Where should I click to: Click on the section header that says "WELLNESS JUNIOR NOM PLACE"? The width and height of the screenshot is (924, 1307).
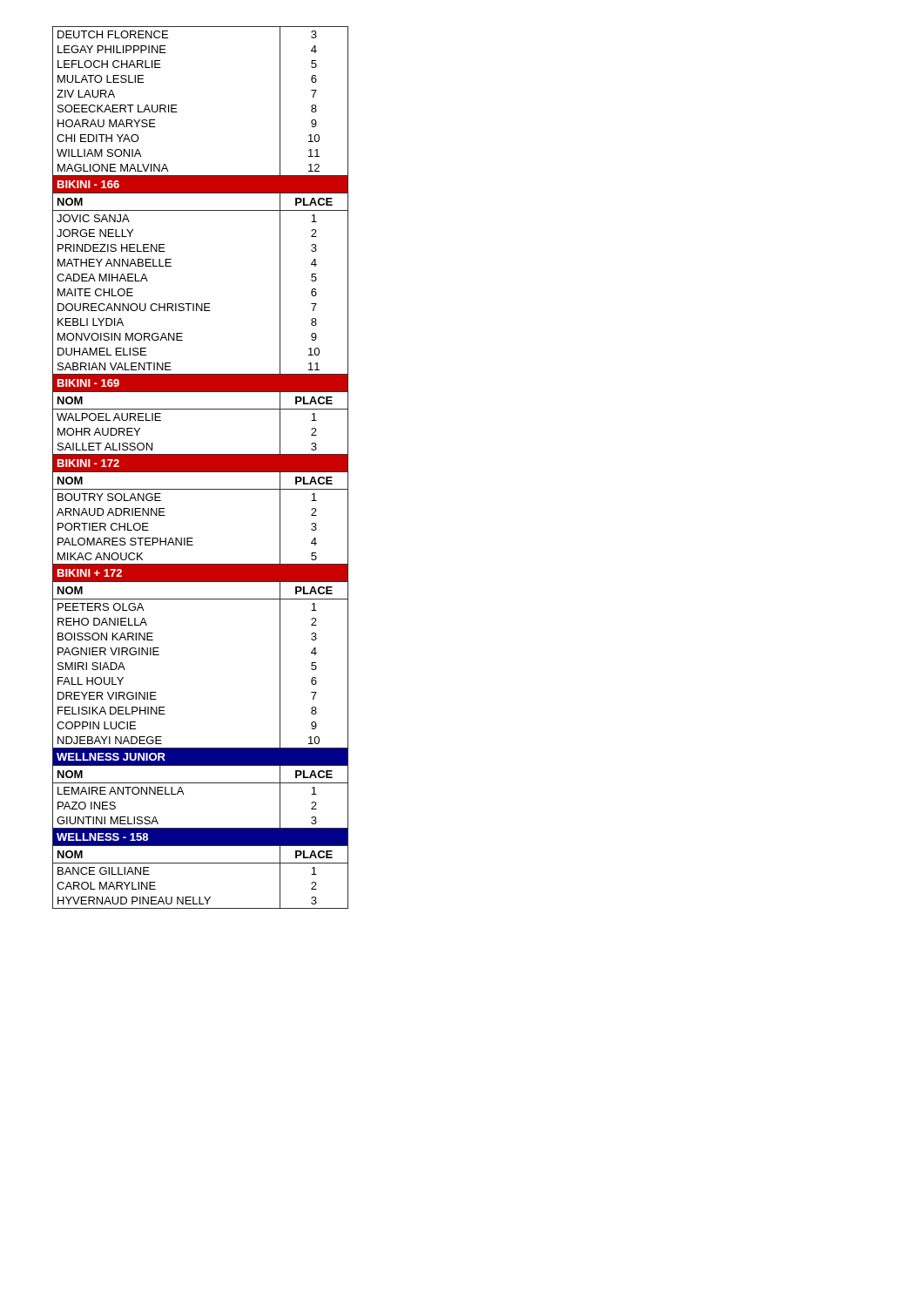200,766
